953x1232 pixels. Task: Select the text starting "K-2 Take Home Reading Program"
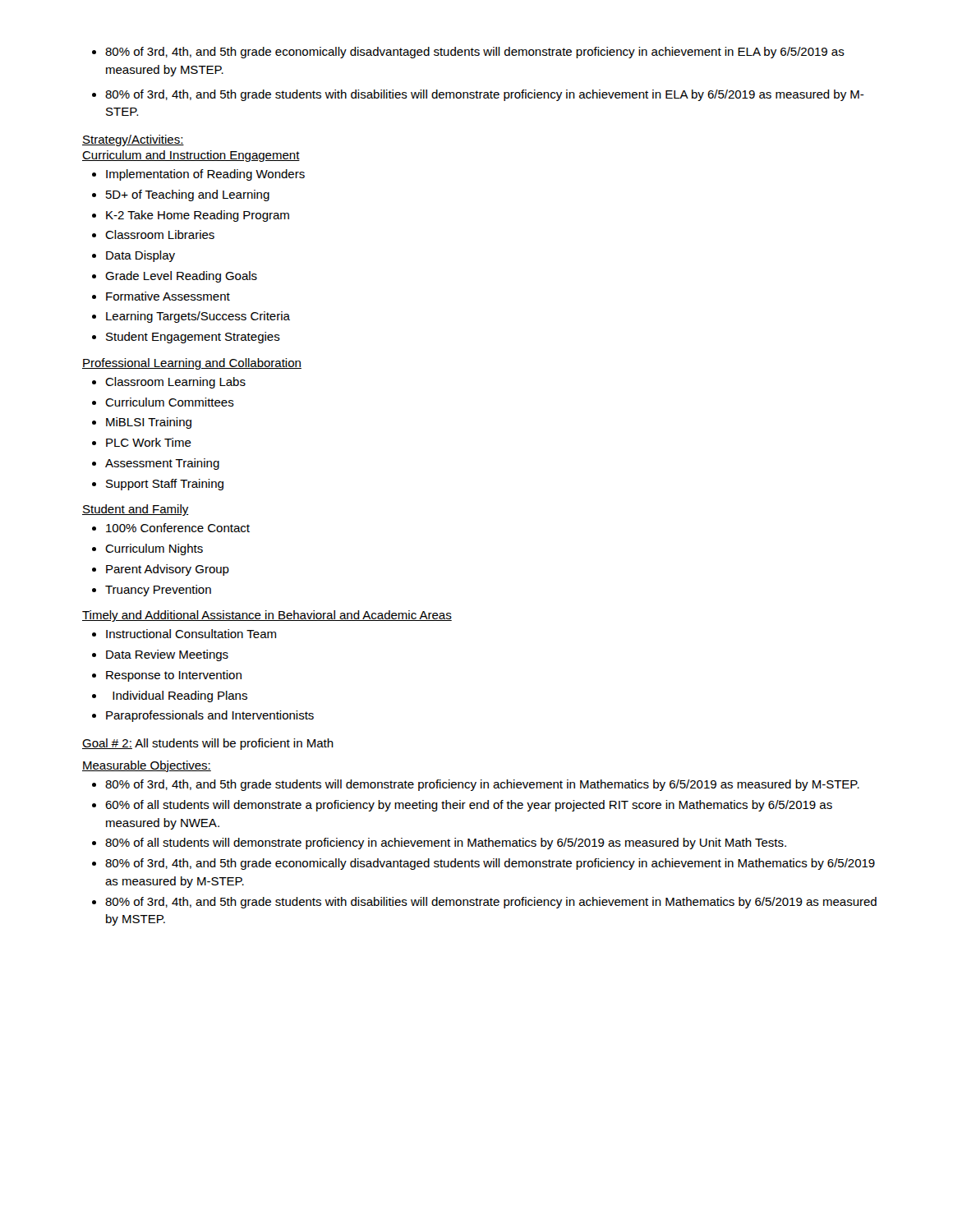[191, 216]
